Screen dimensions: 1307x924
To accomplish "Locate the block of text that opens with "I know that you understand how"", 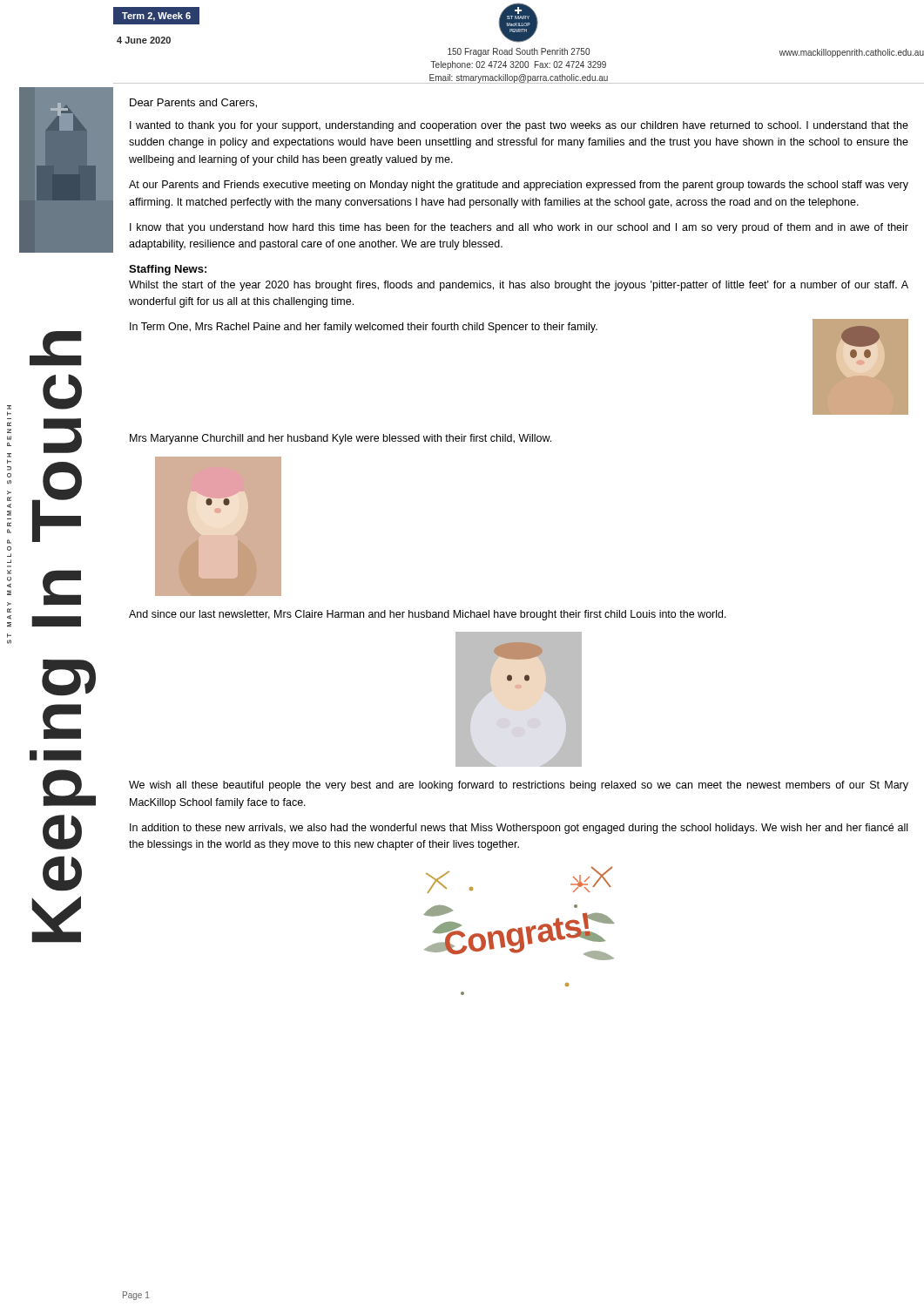I will pyautogui.click(x=519, y=236).
